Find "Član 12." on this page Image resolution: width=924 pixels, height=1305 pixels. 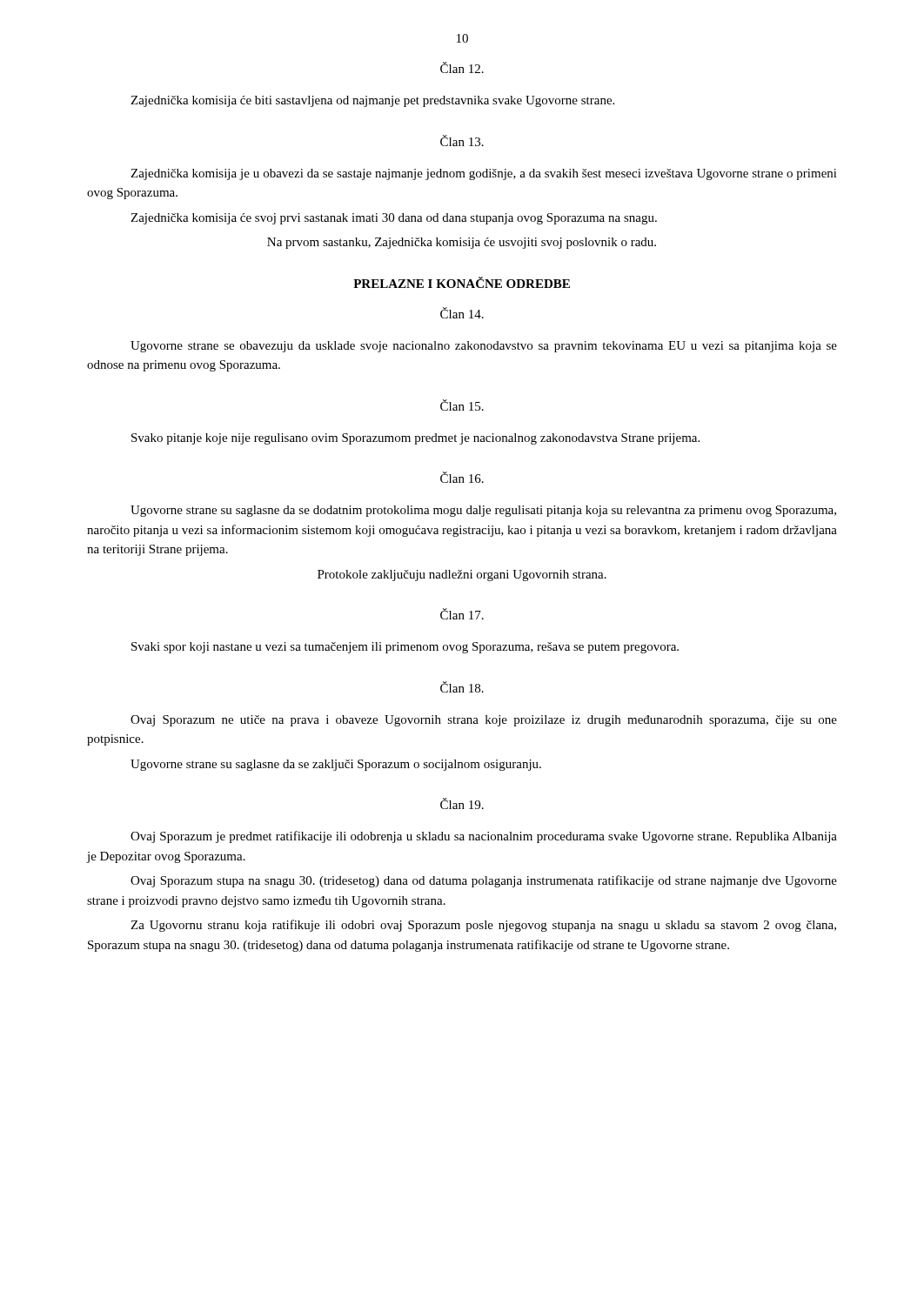tap(462, 69)
